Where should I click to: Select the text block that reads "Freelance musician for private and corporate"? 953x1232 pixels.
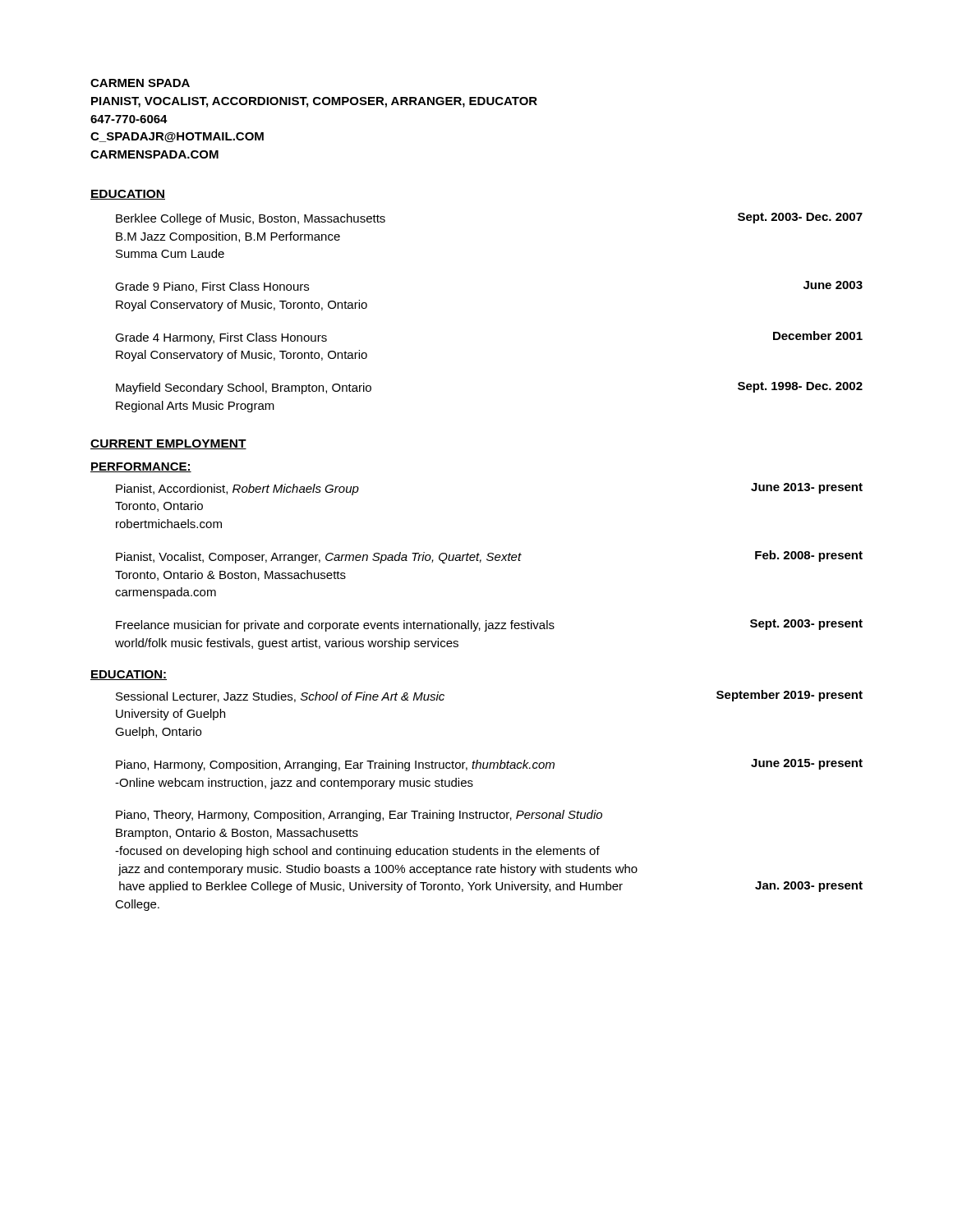[489, 634]
